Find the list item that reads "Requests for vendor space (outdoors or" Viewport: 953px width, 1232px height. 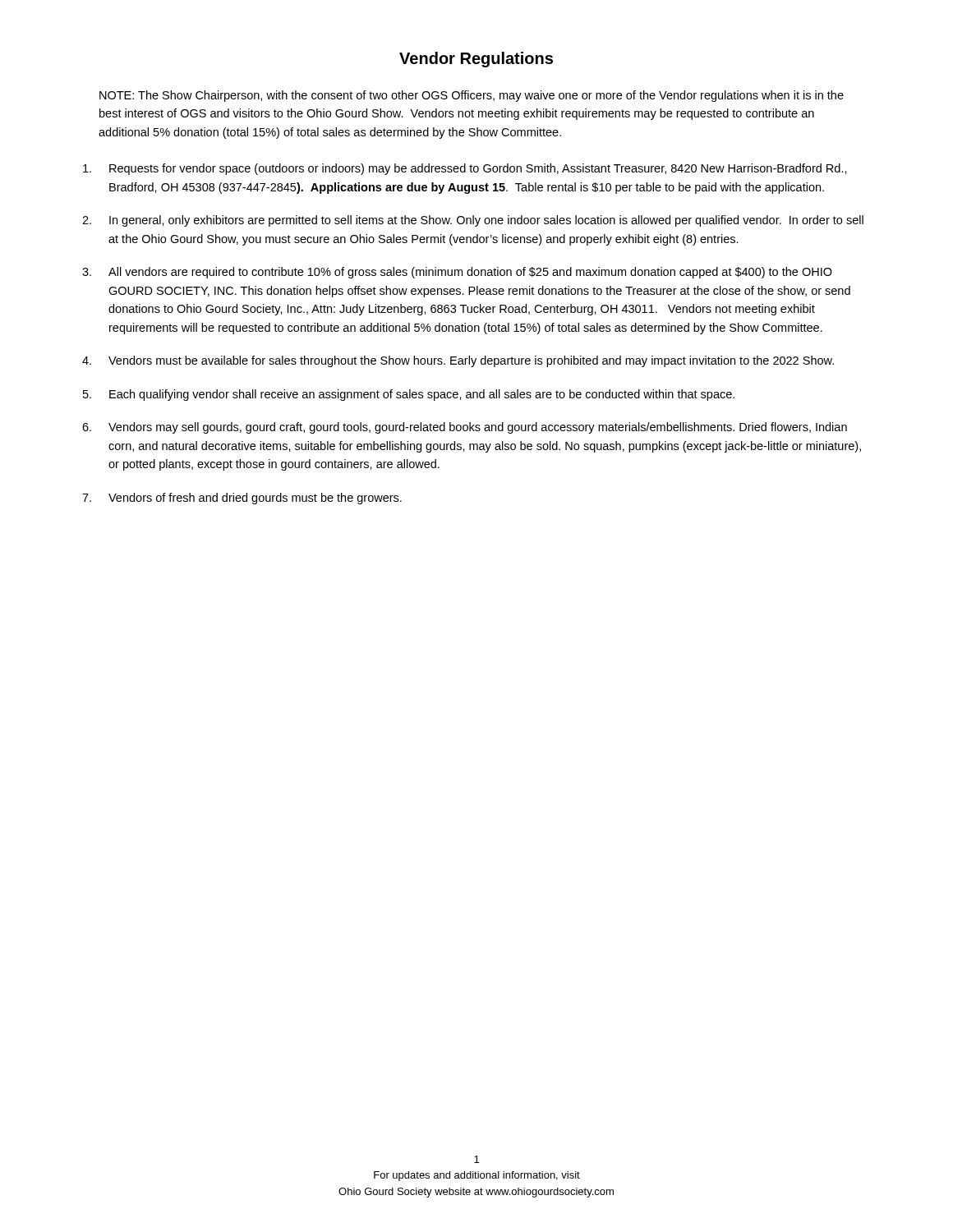476,178
